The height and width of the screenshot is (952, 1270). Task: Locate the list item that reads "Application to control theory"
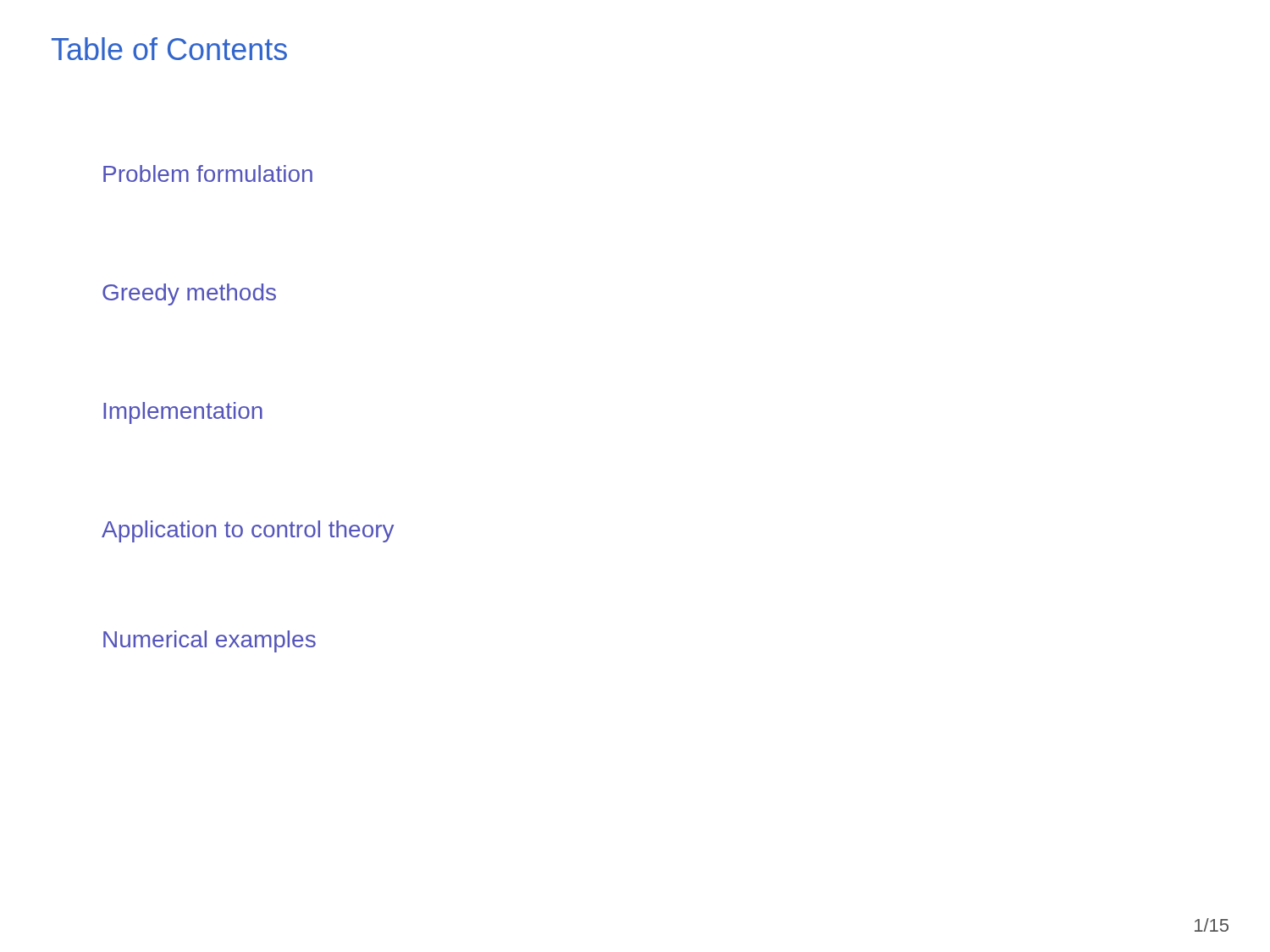tap(248, 529)
